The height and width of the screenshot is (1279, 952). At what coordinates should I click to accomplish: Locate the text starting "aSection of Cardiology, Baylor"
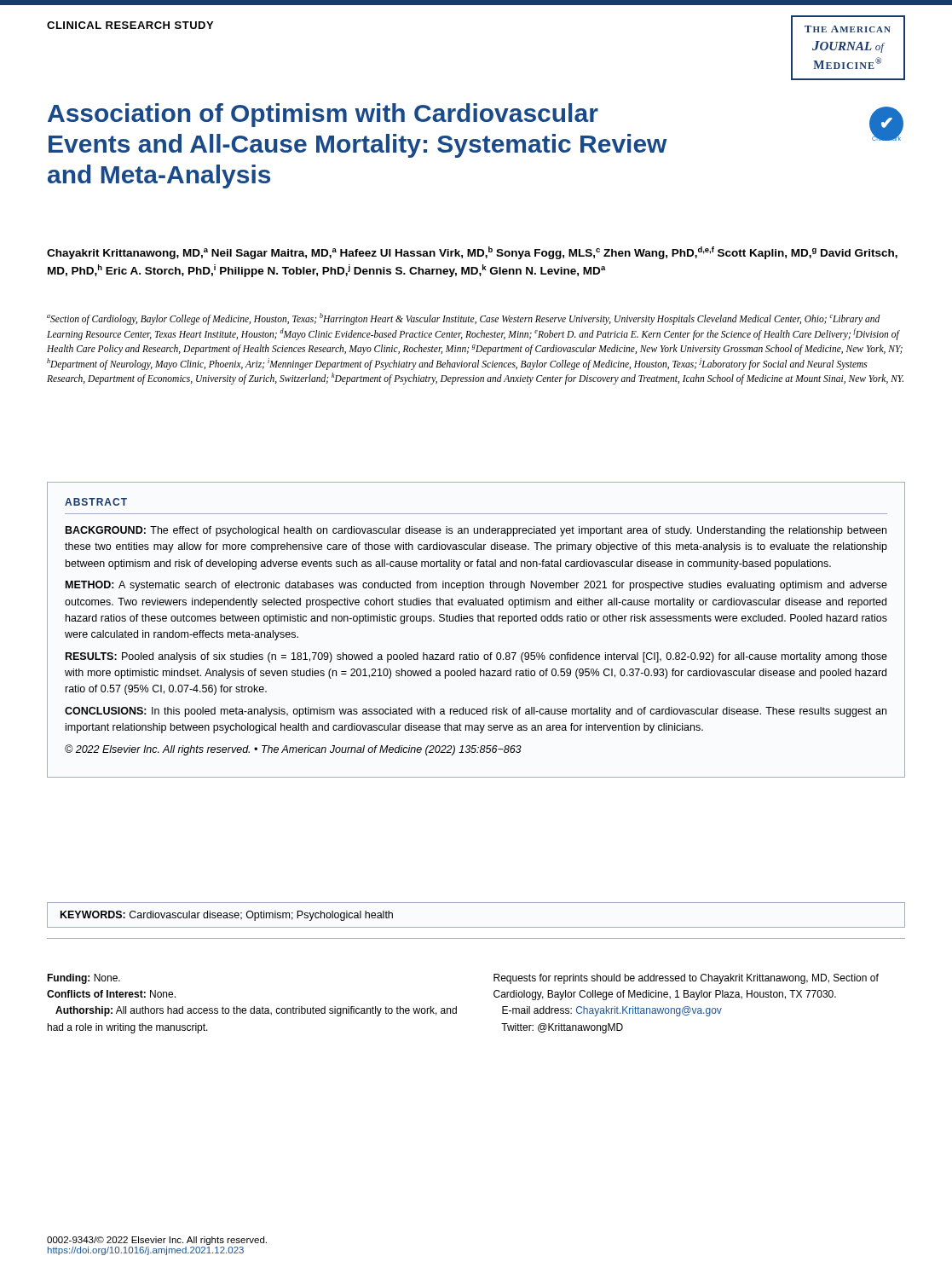(476, 348)
